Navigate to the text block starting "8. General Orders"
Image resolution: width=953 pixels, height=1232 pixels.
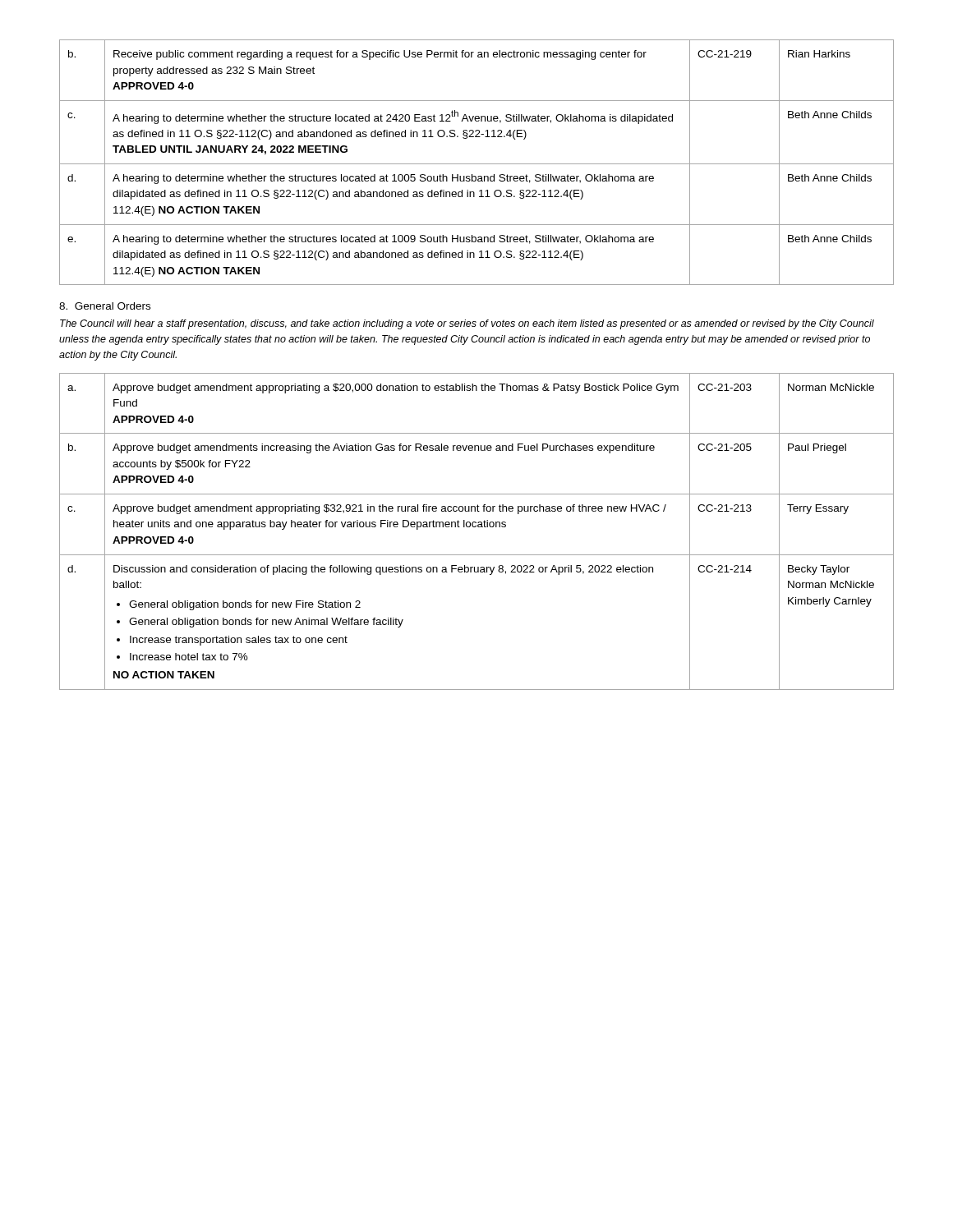click(105, 306)
